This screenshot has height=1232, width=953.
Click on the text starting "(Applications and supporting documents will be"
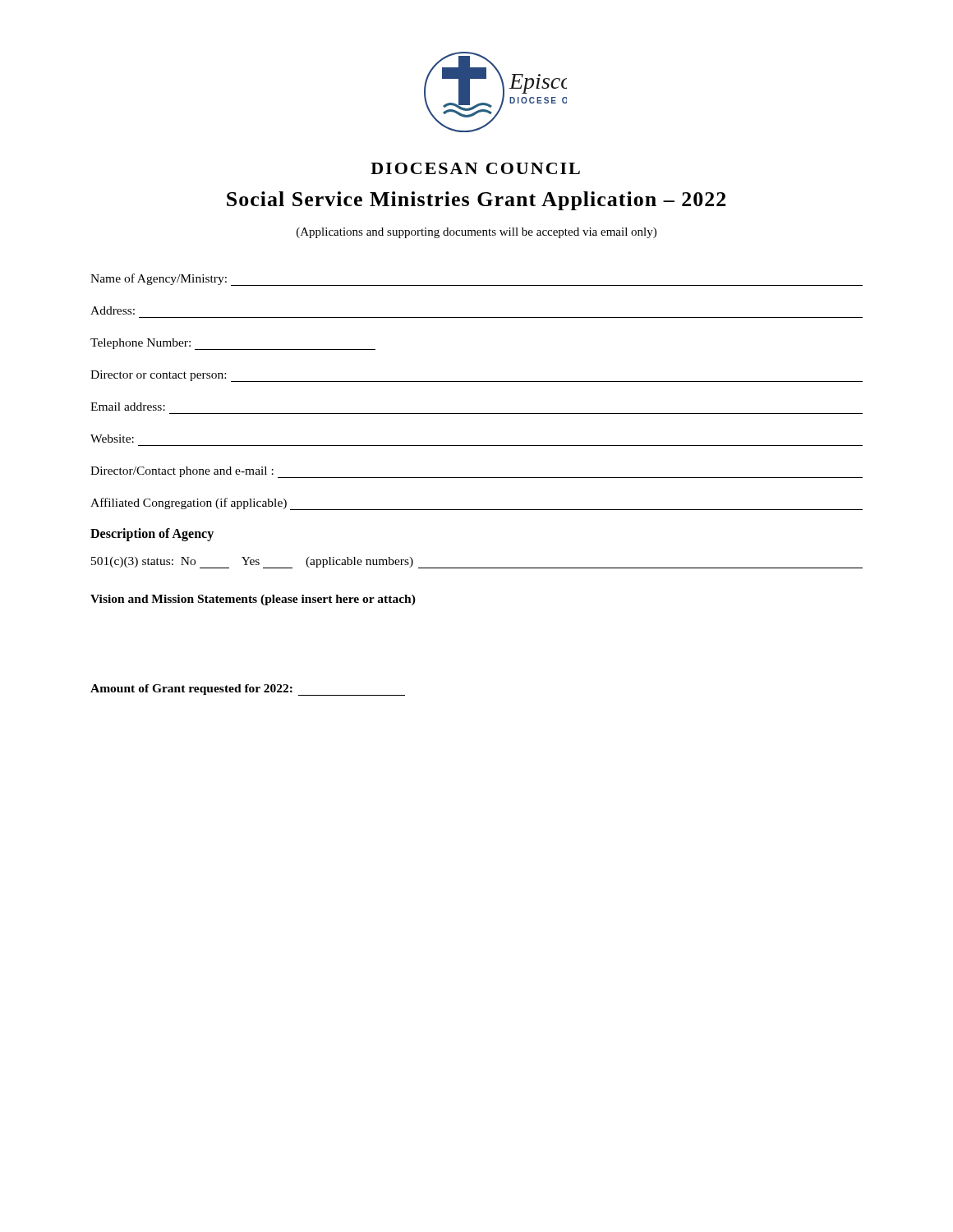[x=476, y=232]
